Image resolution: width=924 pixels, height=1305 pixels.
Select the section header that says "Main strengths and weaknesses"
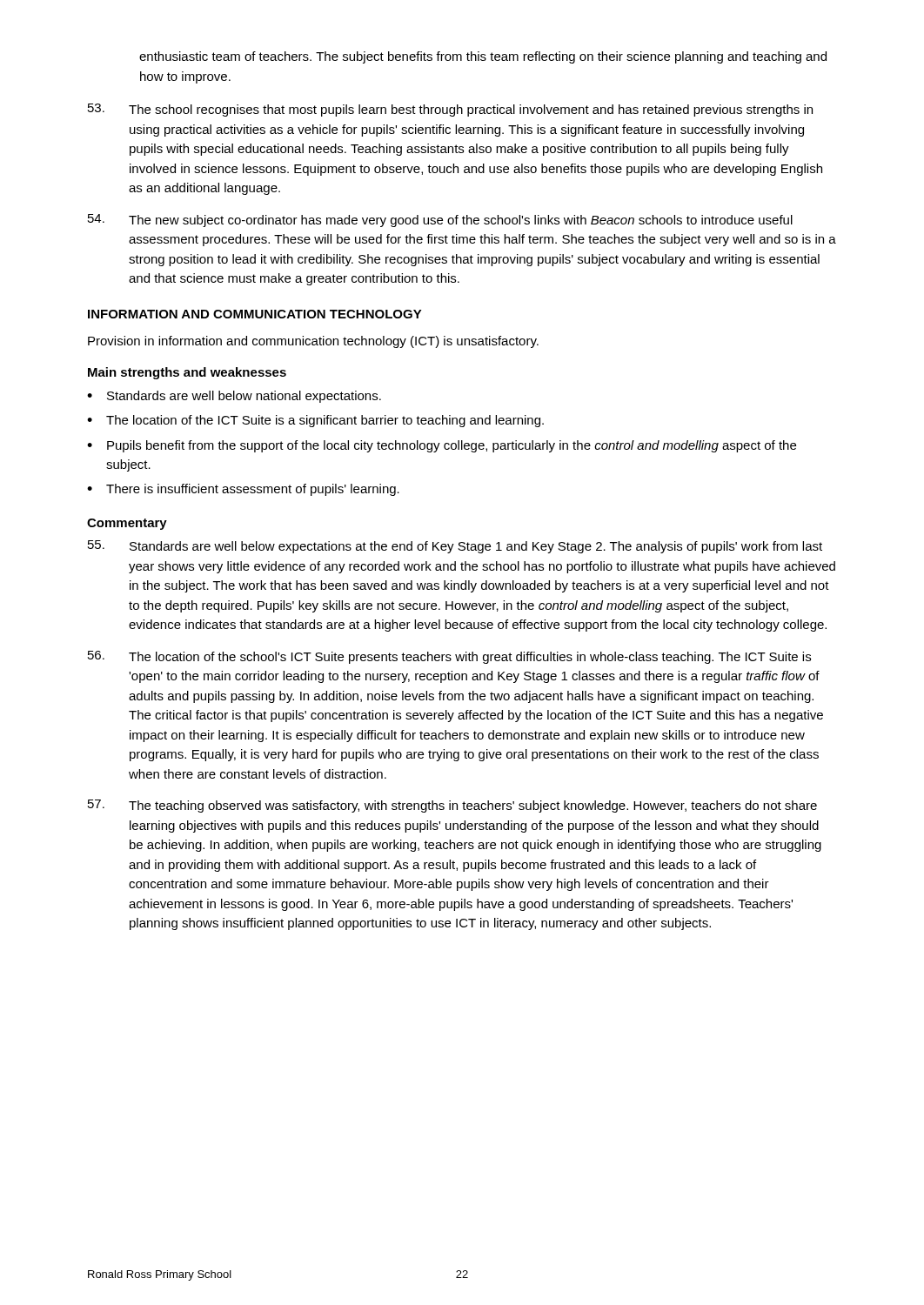click(x=187, y=372)
